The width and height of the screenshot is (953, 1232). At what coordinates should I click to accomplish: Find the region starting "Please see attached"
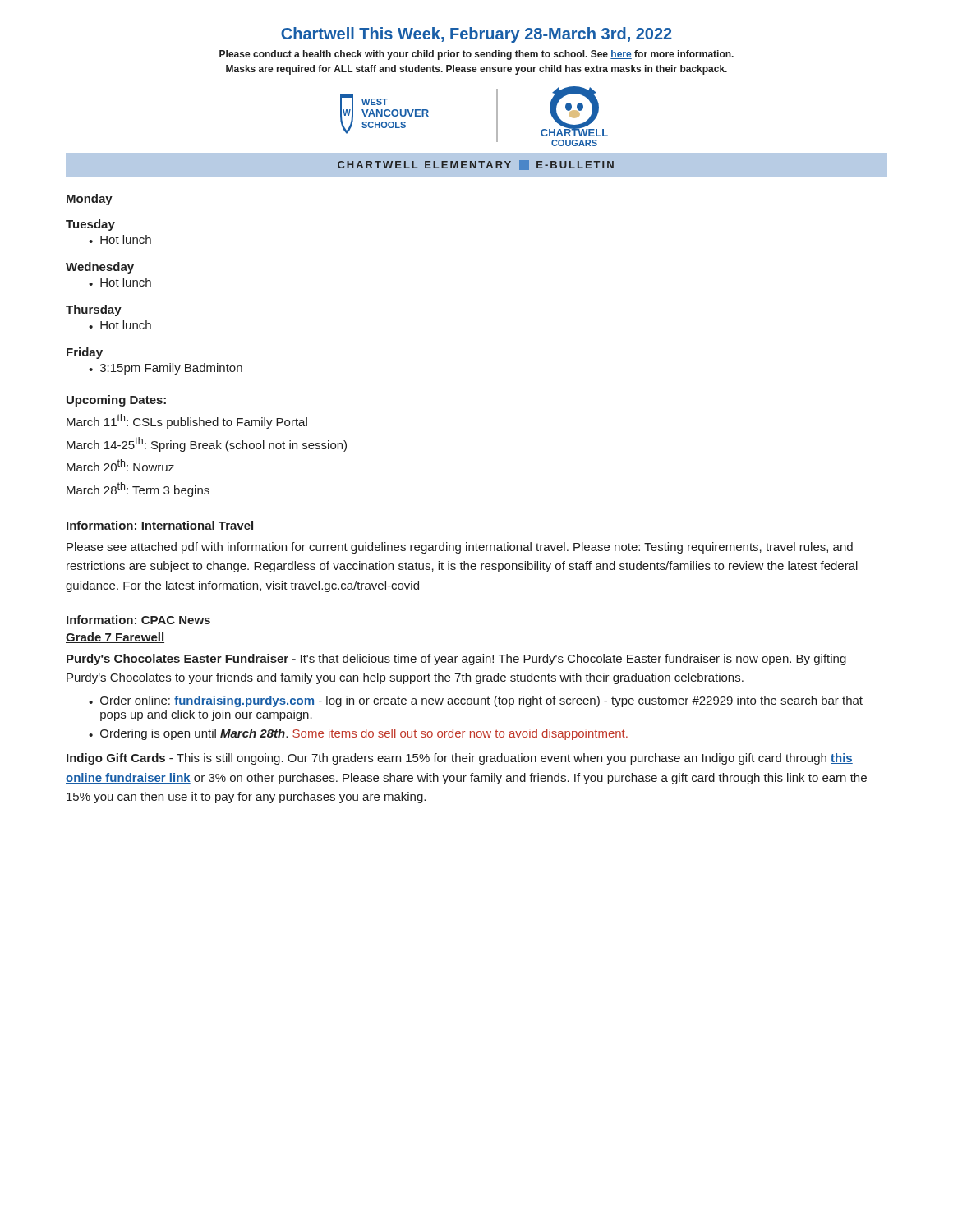(462, 566)
